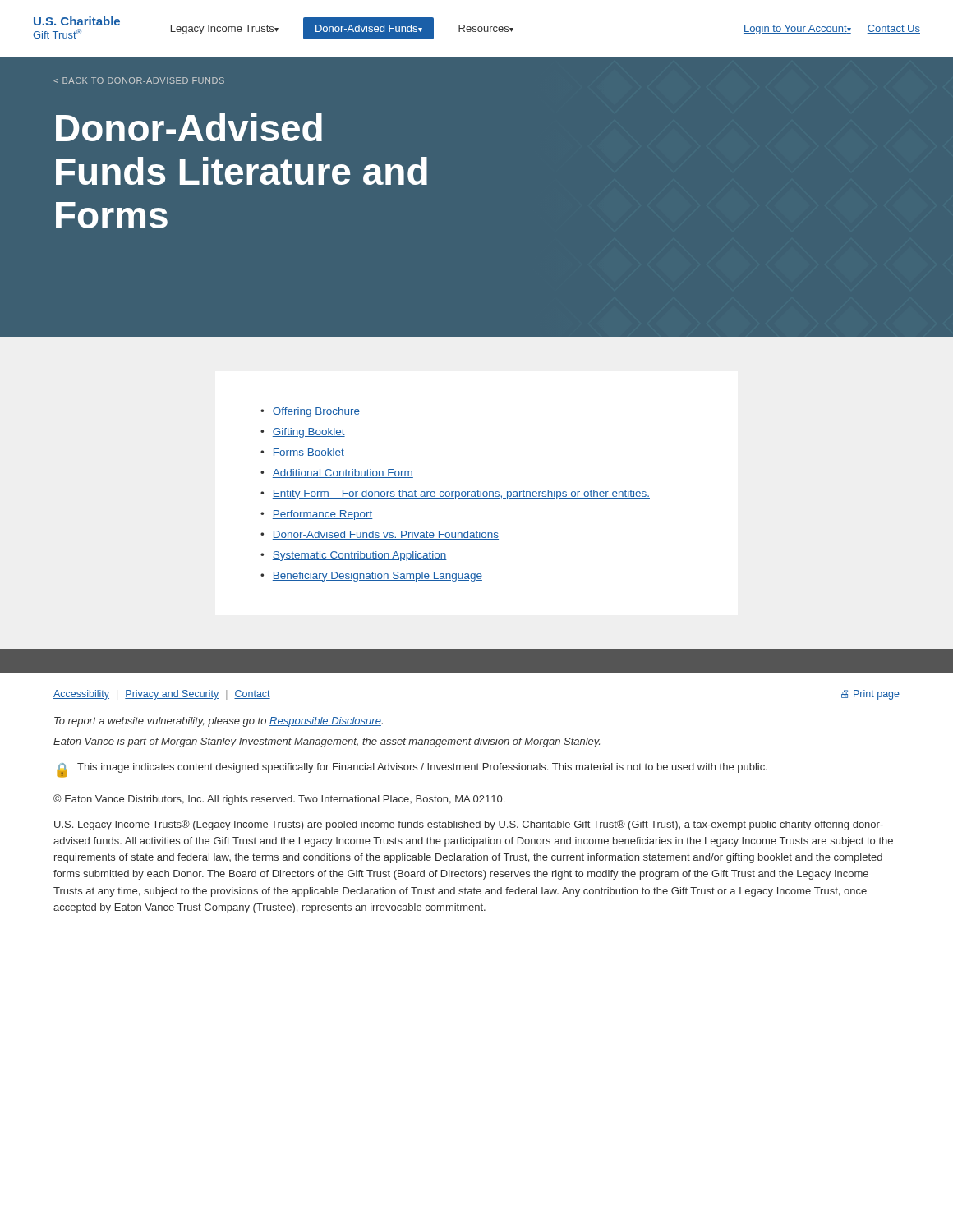The width and height of the screenshot is (953, 1232).
Task: Navigate to the element starting "• Additional Contribution Form"
Action: click(337, 472)
